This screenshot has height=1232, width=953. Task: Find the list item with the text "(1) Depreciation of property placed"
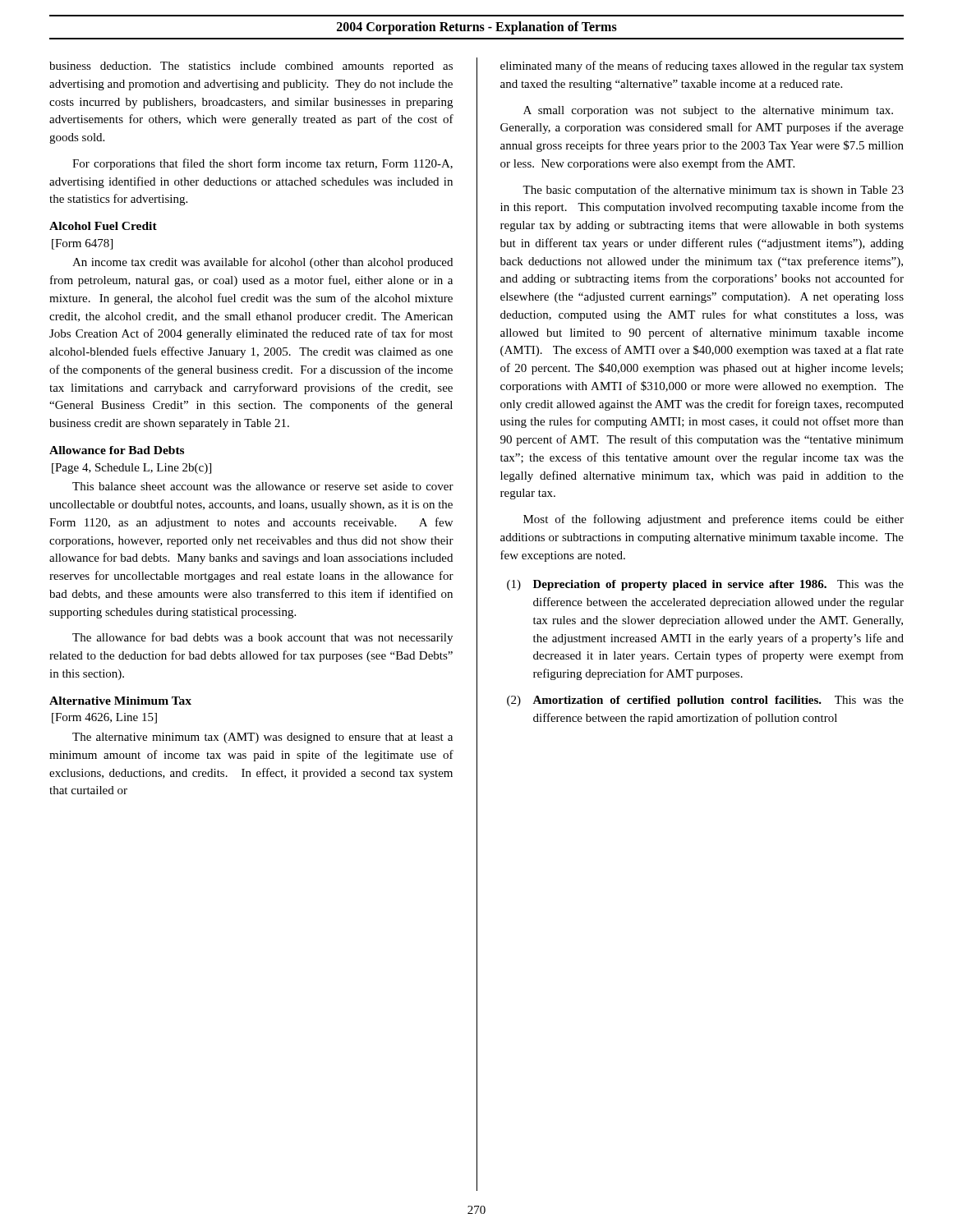tap(702, 630)
